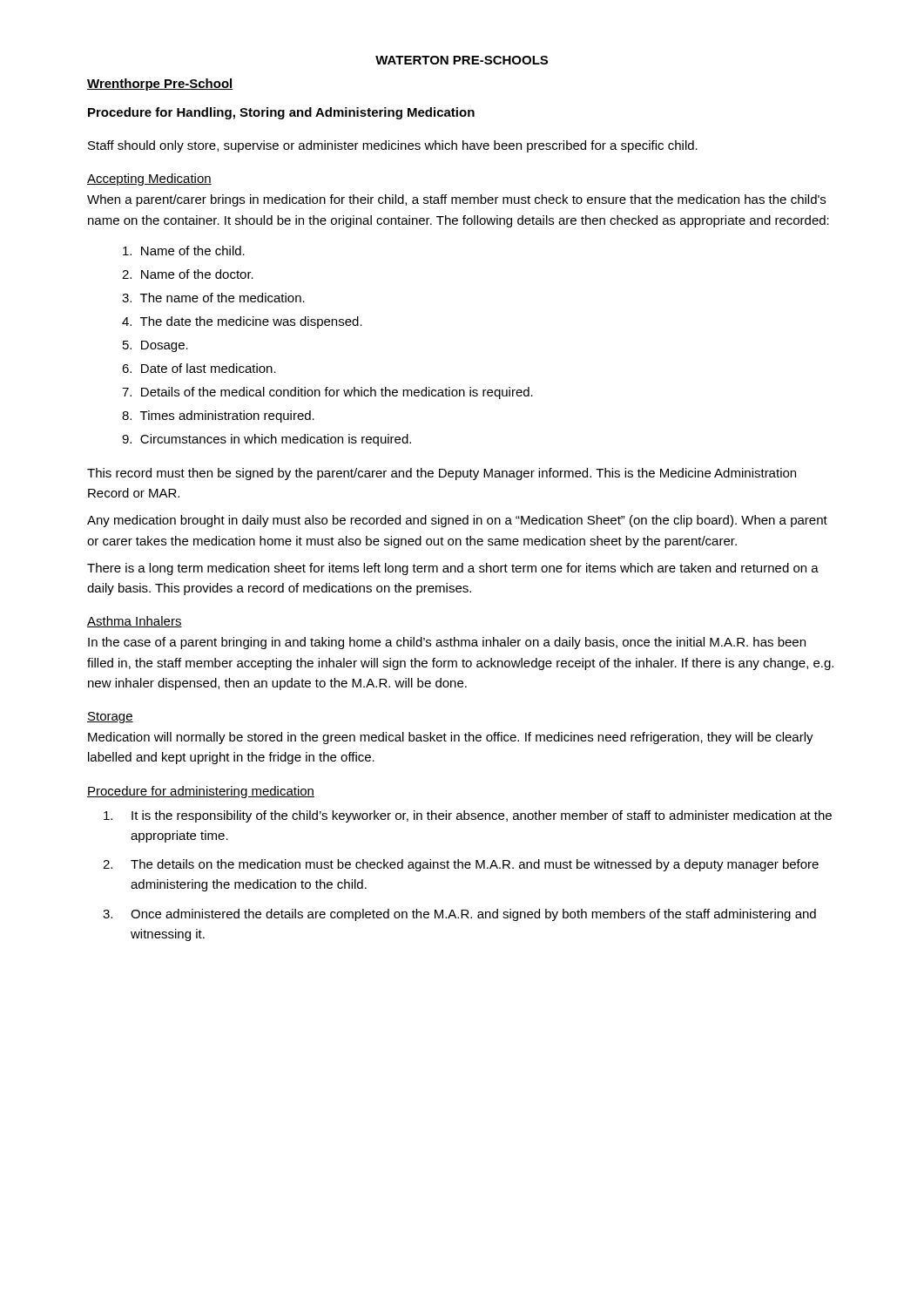924x1307 pixels.
Task: Locate the section header containing "Procedure for administering"
Action: coord(201,790)
